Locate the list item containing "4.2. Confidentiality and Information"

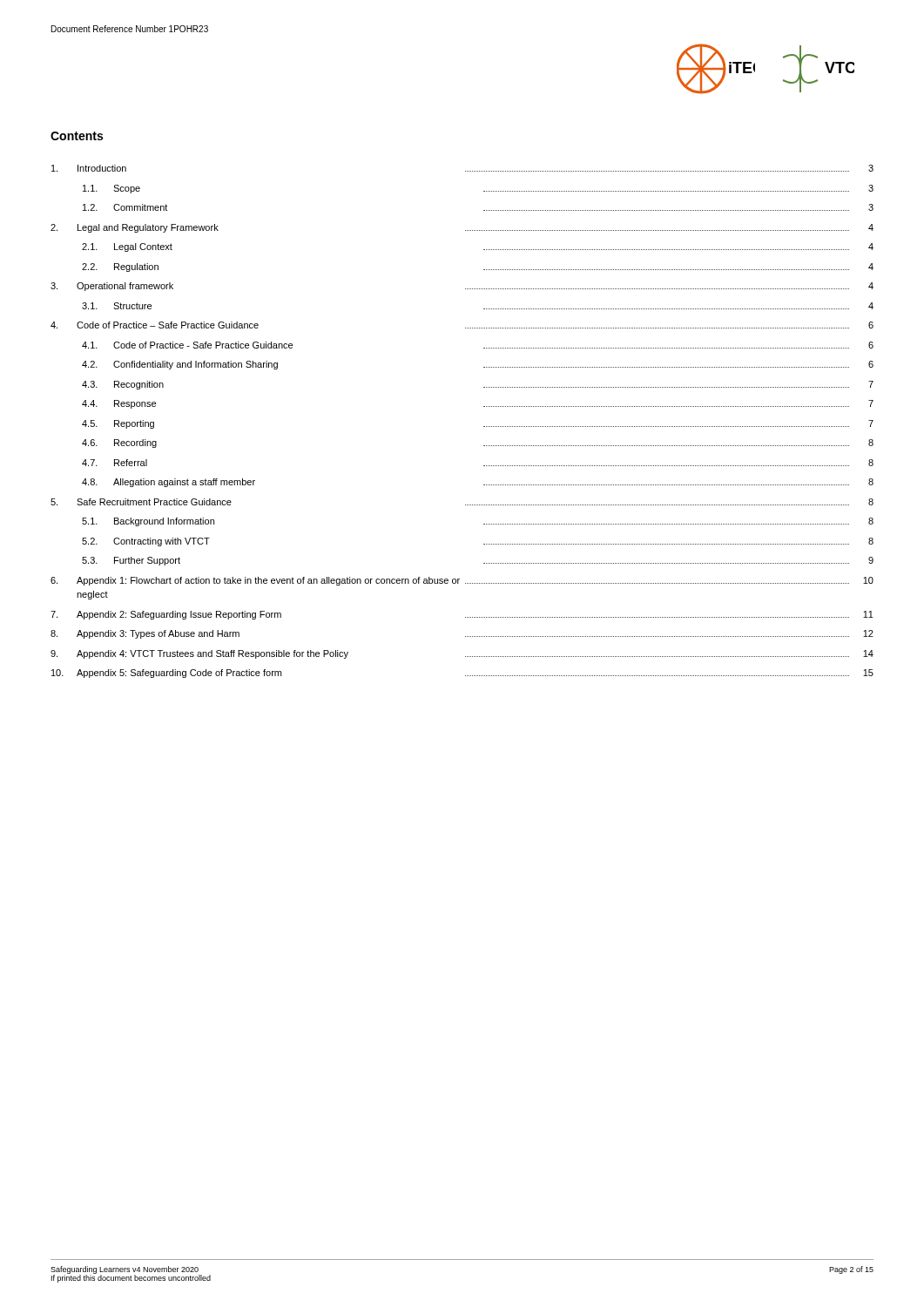pos(478,364)
